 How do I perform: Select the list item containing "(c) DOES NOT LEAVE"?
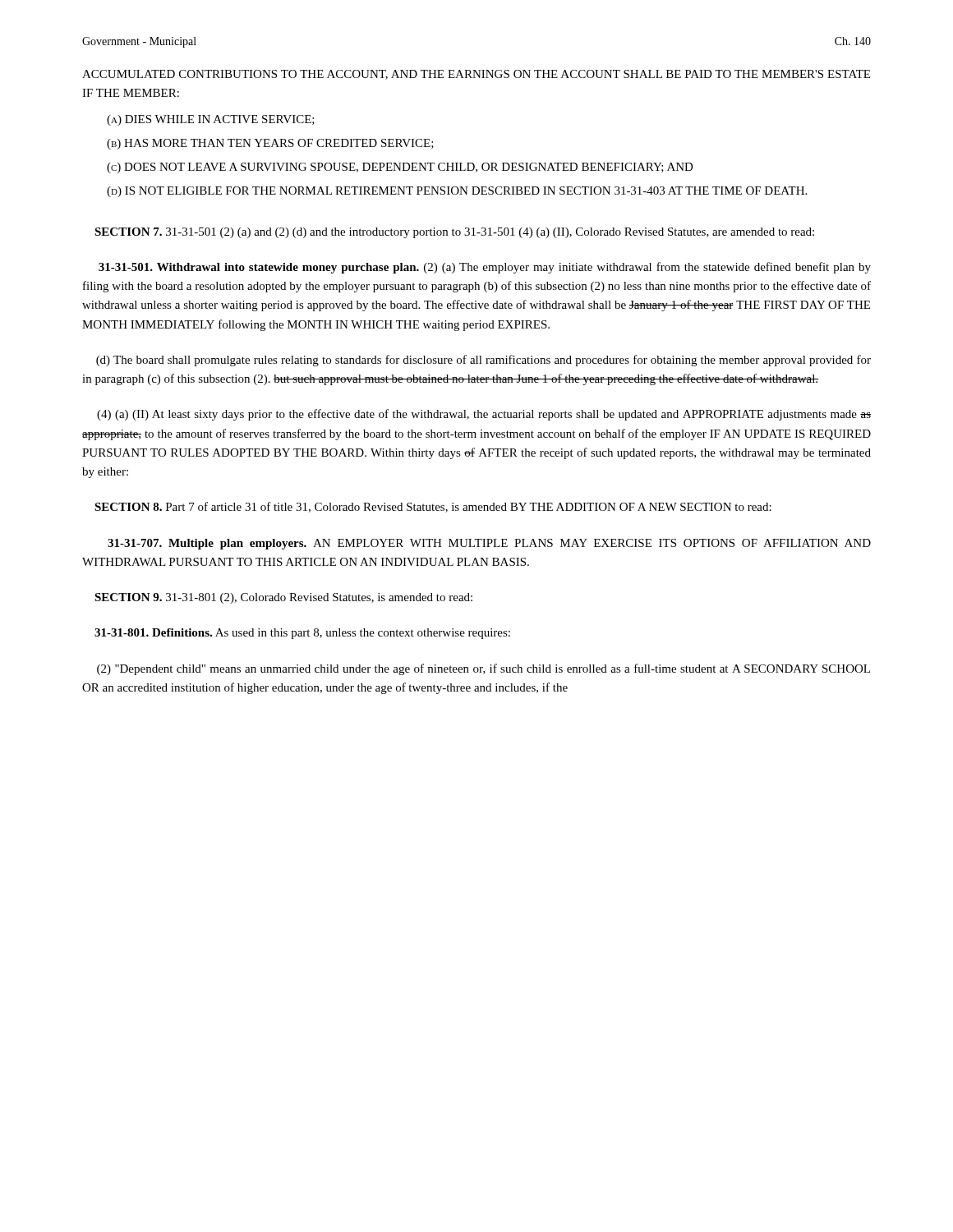pos(400,167)
